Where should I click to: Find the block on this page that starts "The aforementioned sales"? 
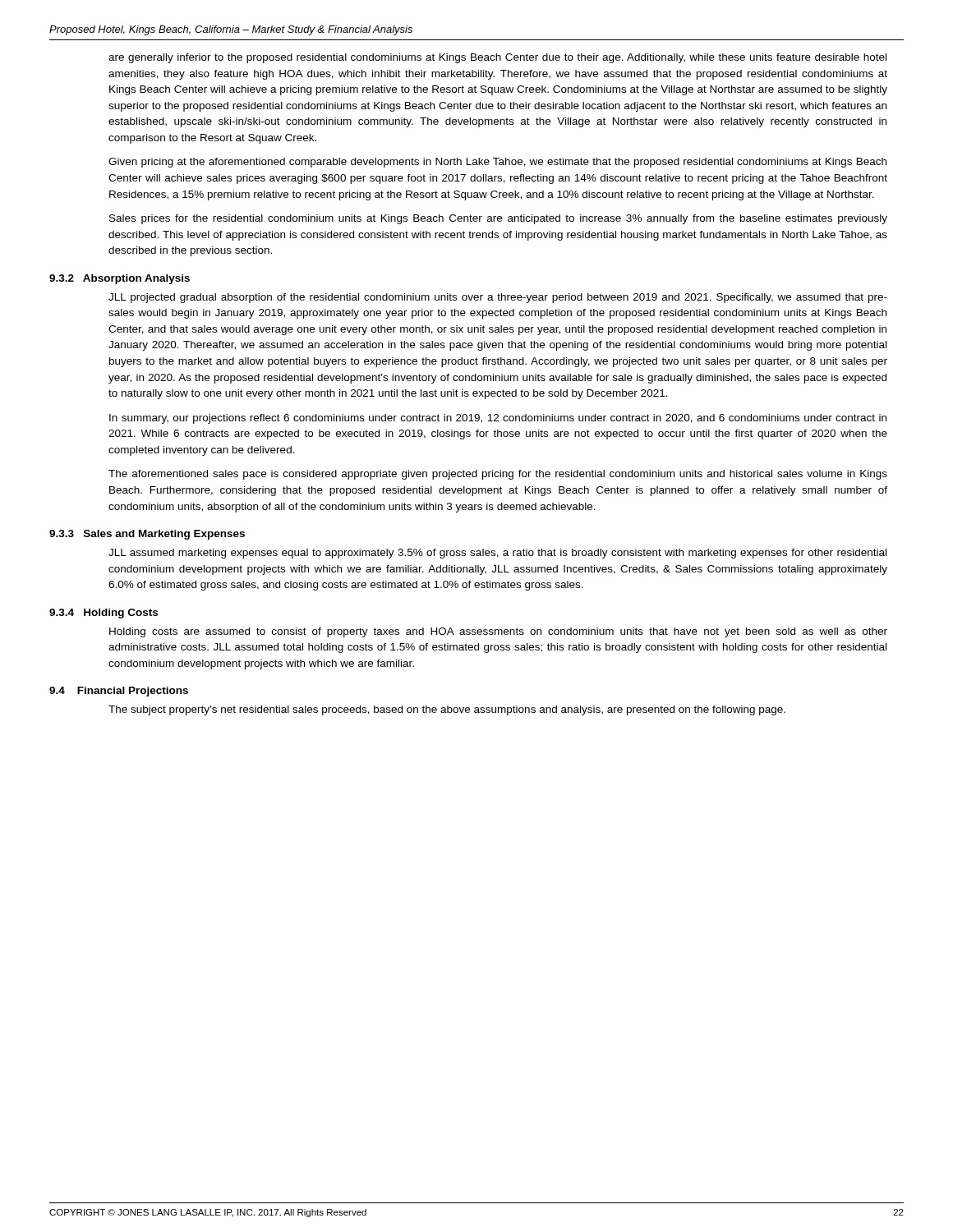(498, 490)
